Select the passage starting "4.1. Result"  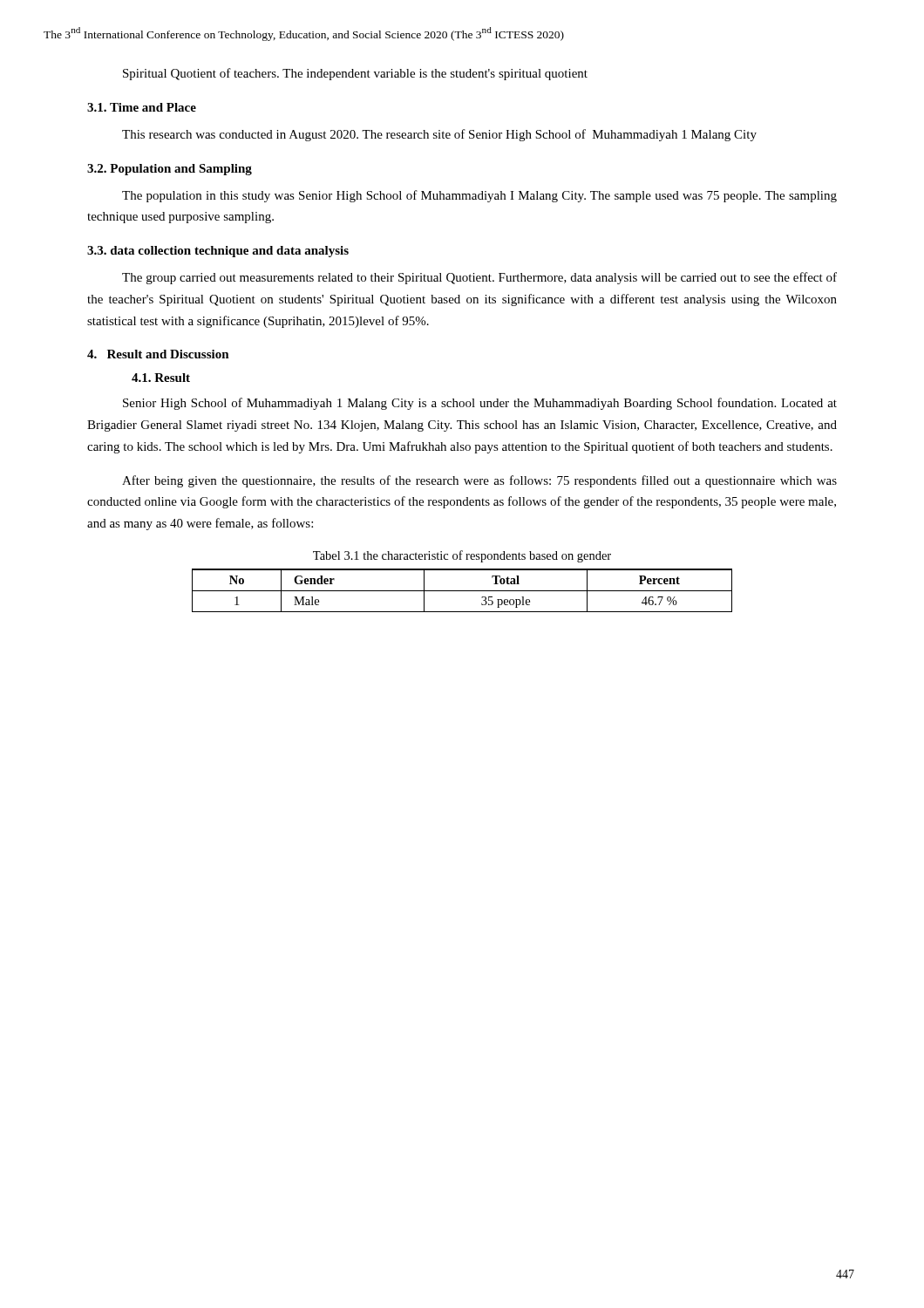point(154,378)
